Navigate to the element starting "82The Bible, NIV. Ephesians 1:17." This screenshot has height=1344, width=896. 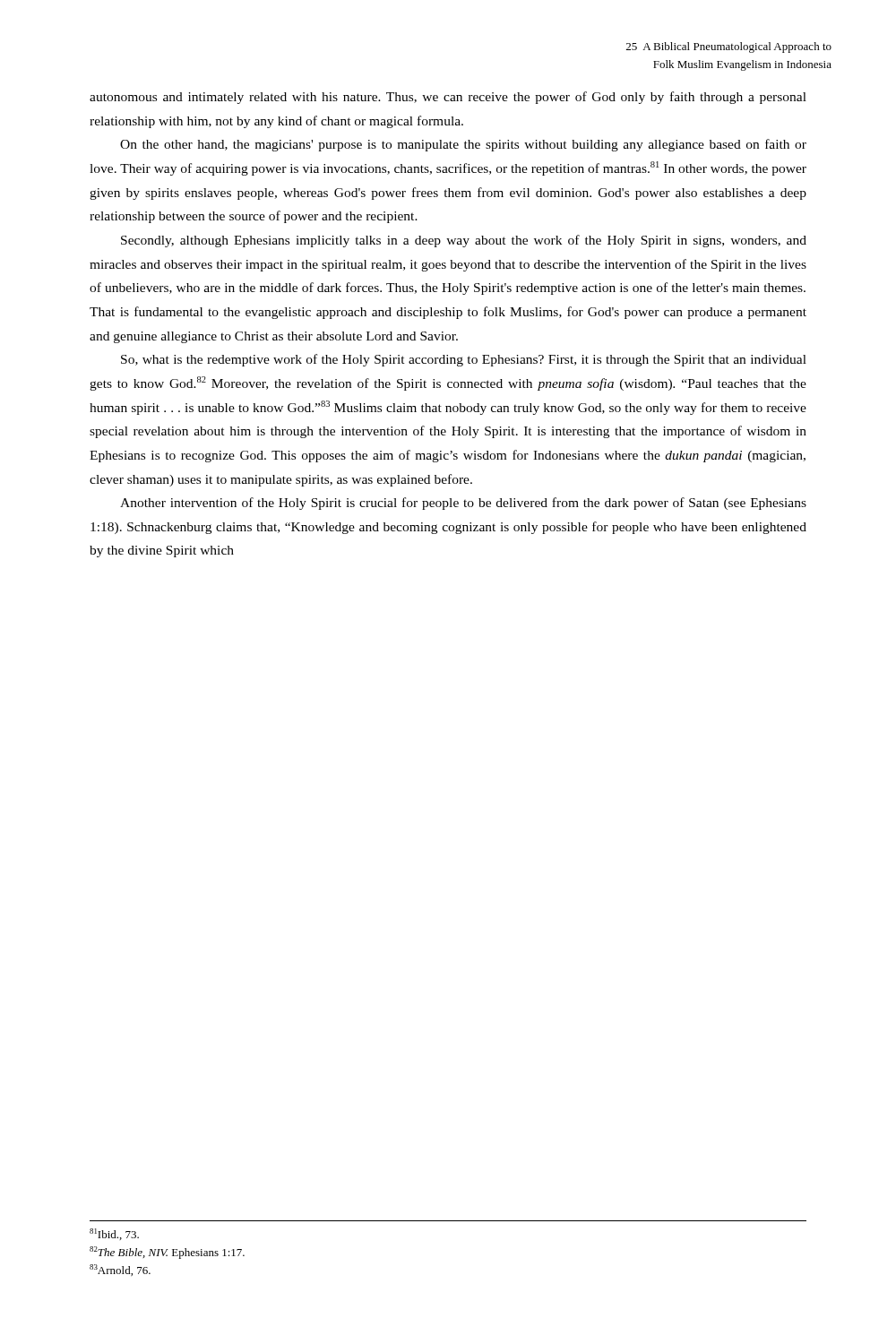[x=167, y=1253]
